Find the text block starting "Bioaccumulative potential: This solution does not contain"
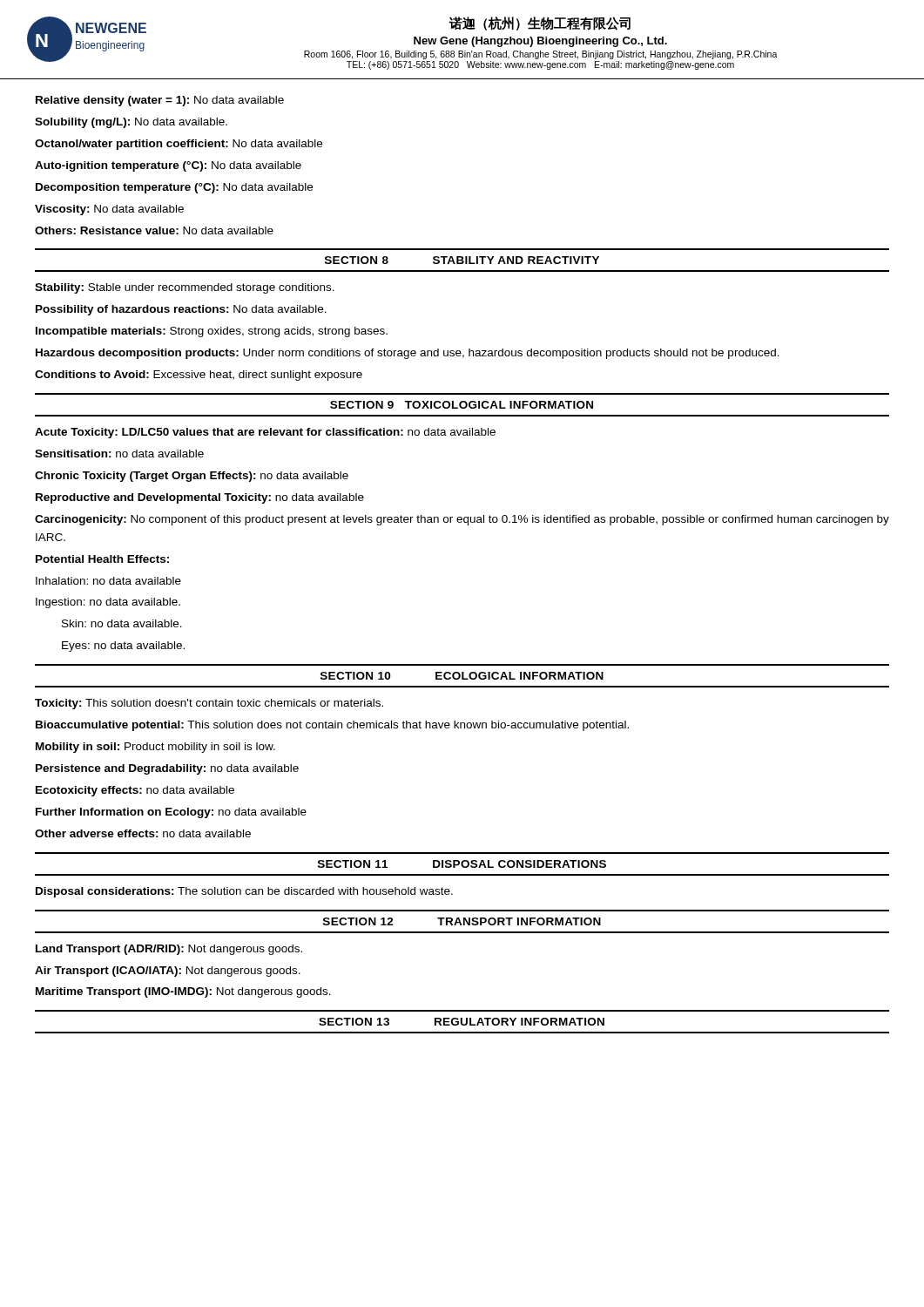This screenshot has height=1307, width=924. [x=332, y=725]
